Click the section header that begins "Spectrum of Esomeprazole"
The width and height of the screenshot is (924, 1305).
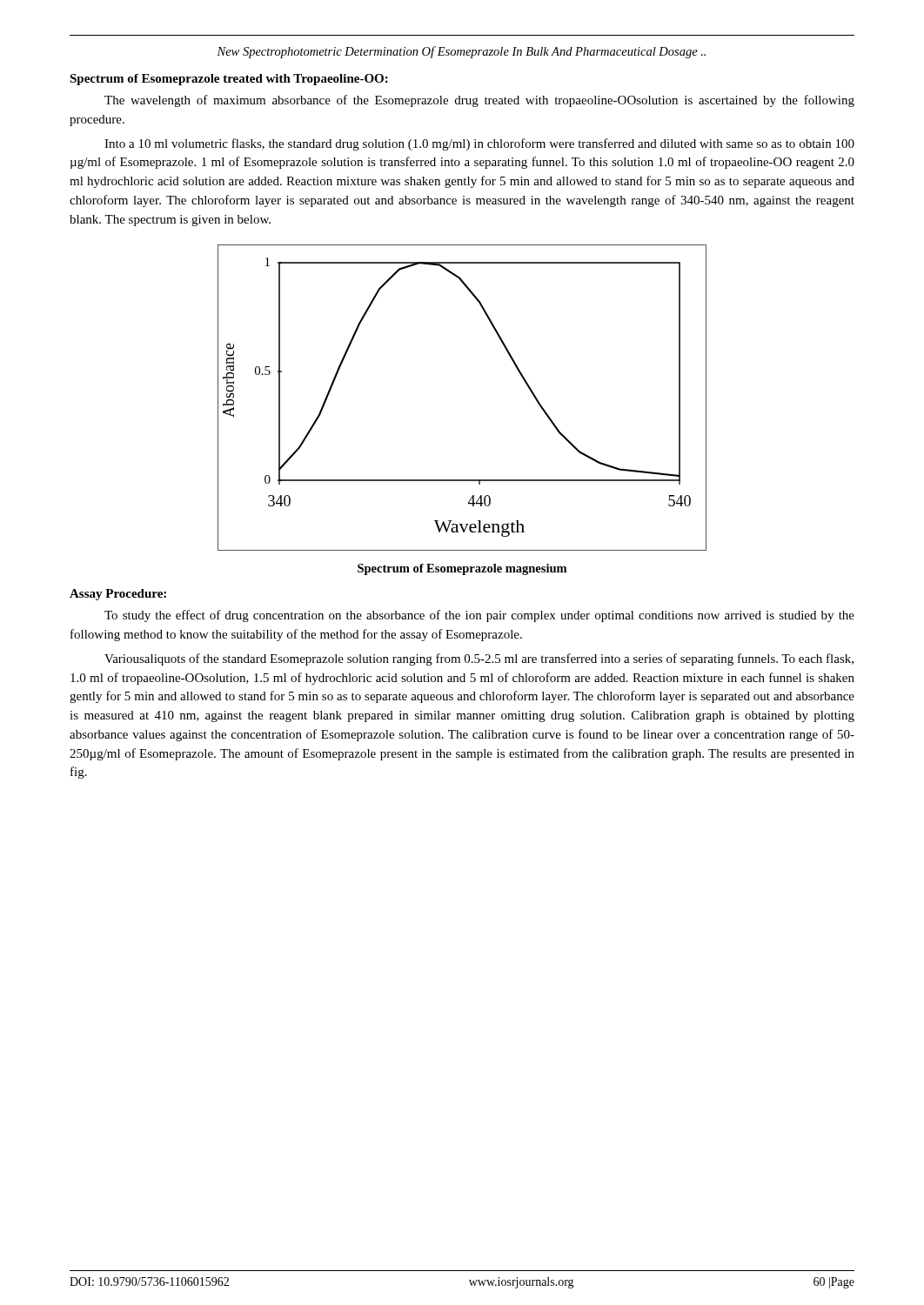[229, 80]
